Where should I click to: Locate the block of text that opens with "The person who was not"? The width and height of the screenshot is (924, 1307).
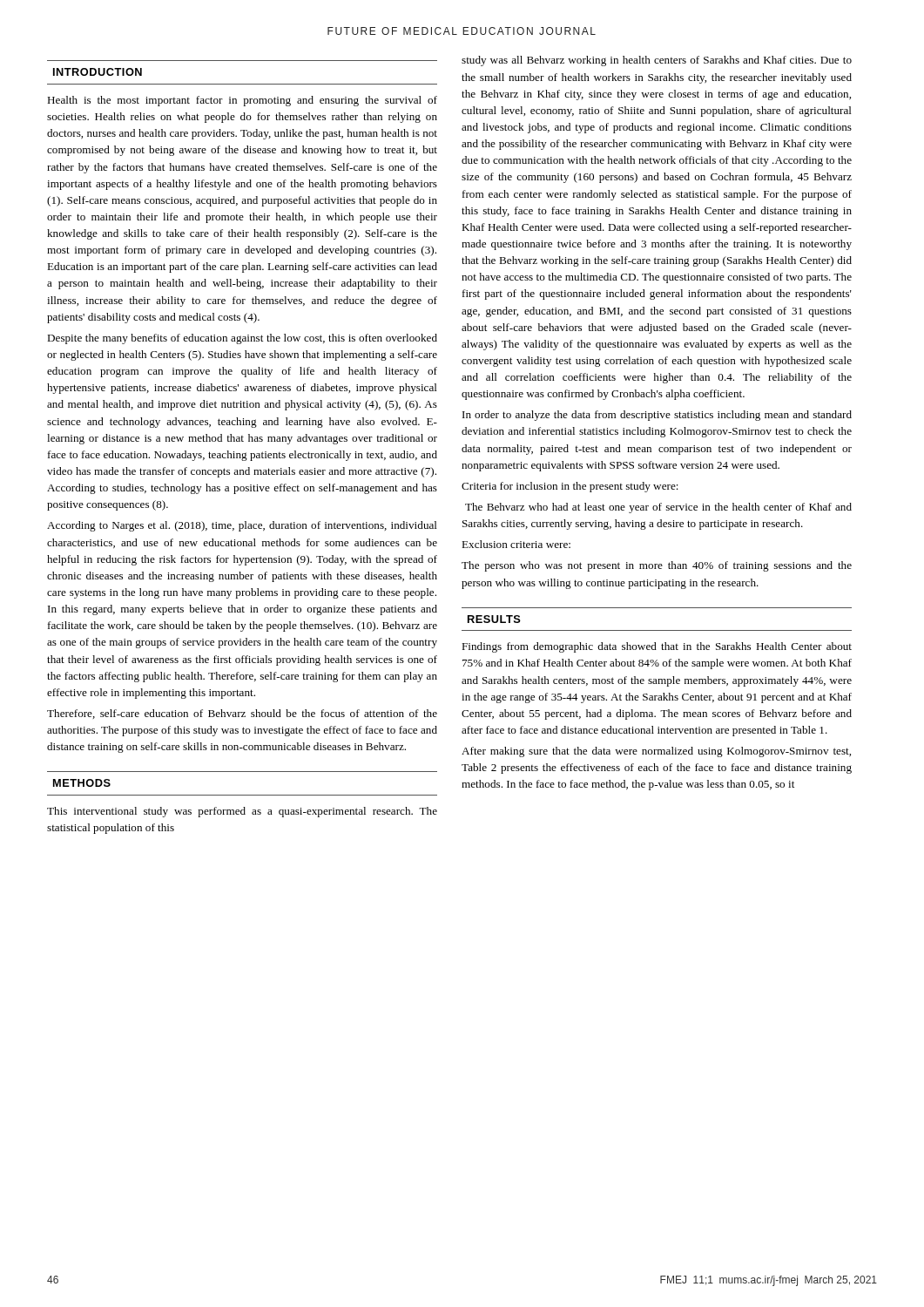pos(657,574)
